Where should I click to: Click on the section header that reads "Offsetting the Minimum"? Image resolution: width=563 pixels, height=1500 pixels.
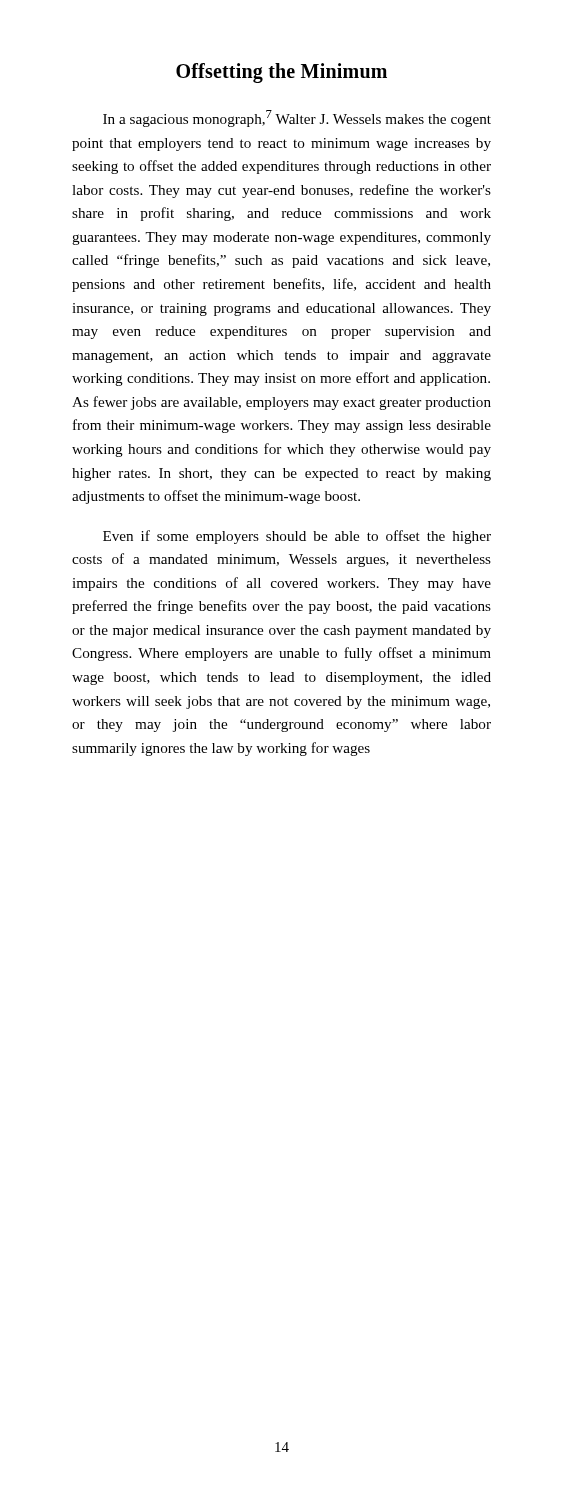(282, 71)
